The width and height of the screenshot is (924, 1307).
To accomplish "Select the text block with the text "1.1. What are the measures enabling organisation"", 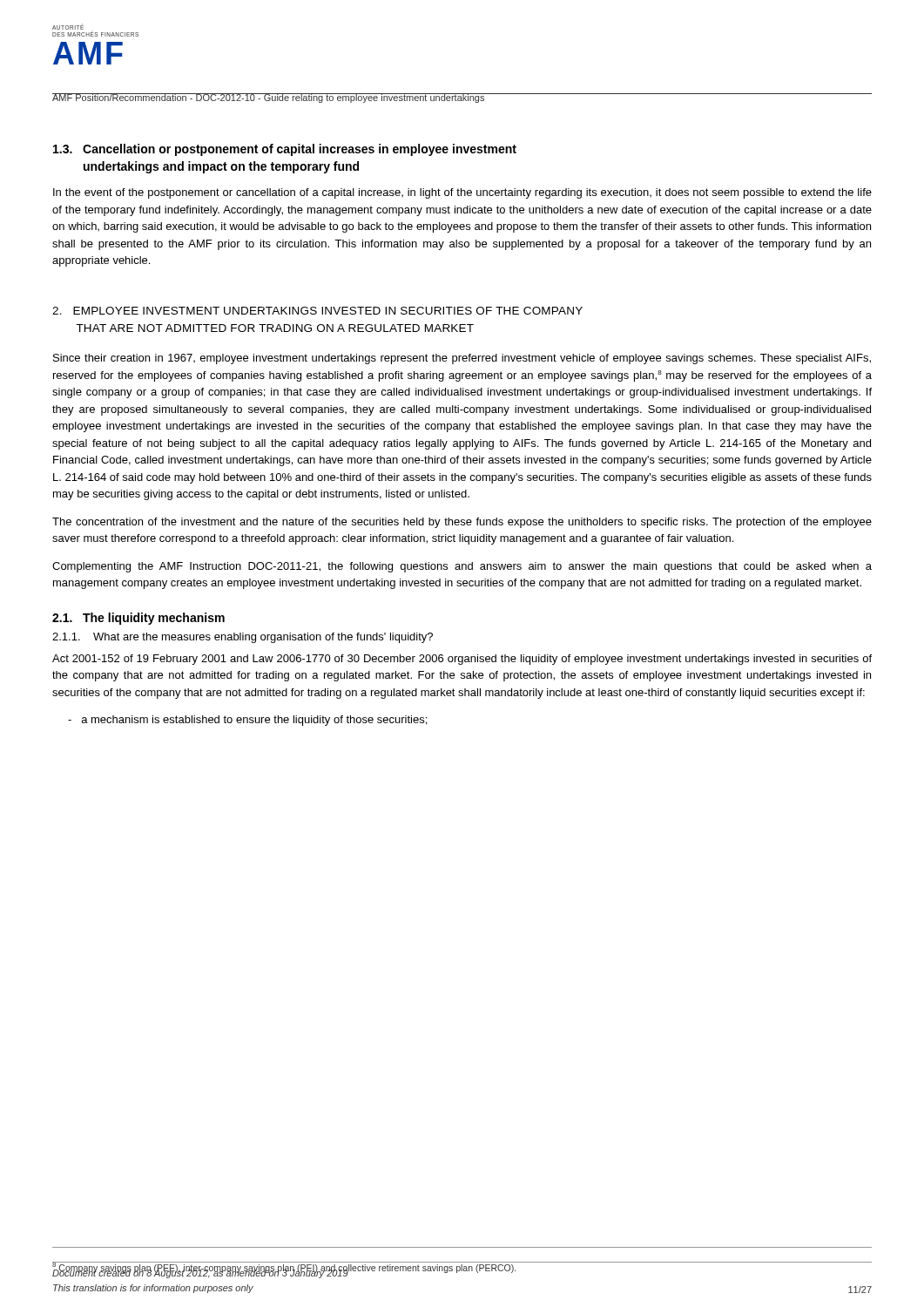I will click(243, 636).
